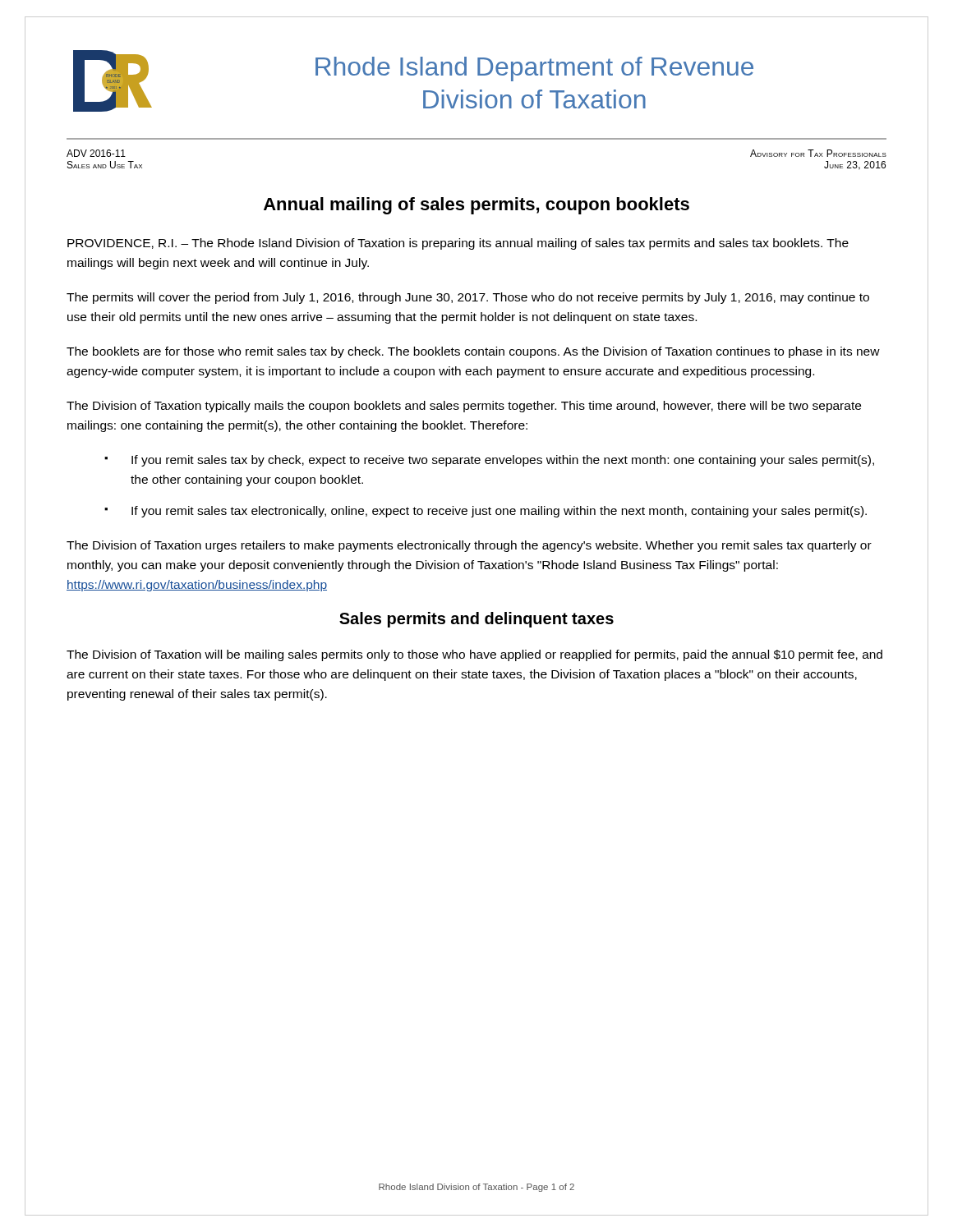
Task: Click on the text block that reads "The Division of Taxation typically mails"
Action: [464, 415]
